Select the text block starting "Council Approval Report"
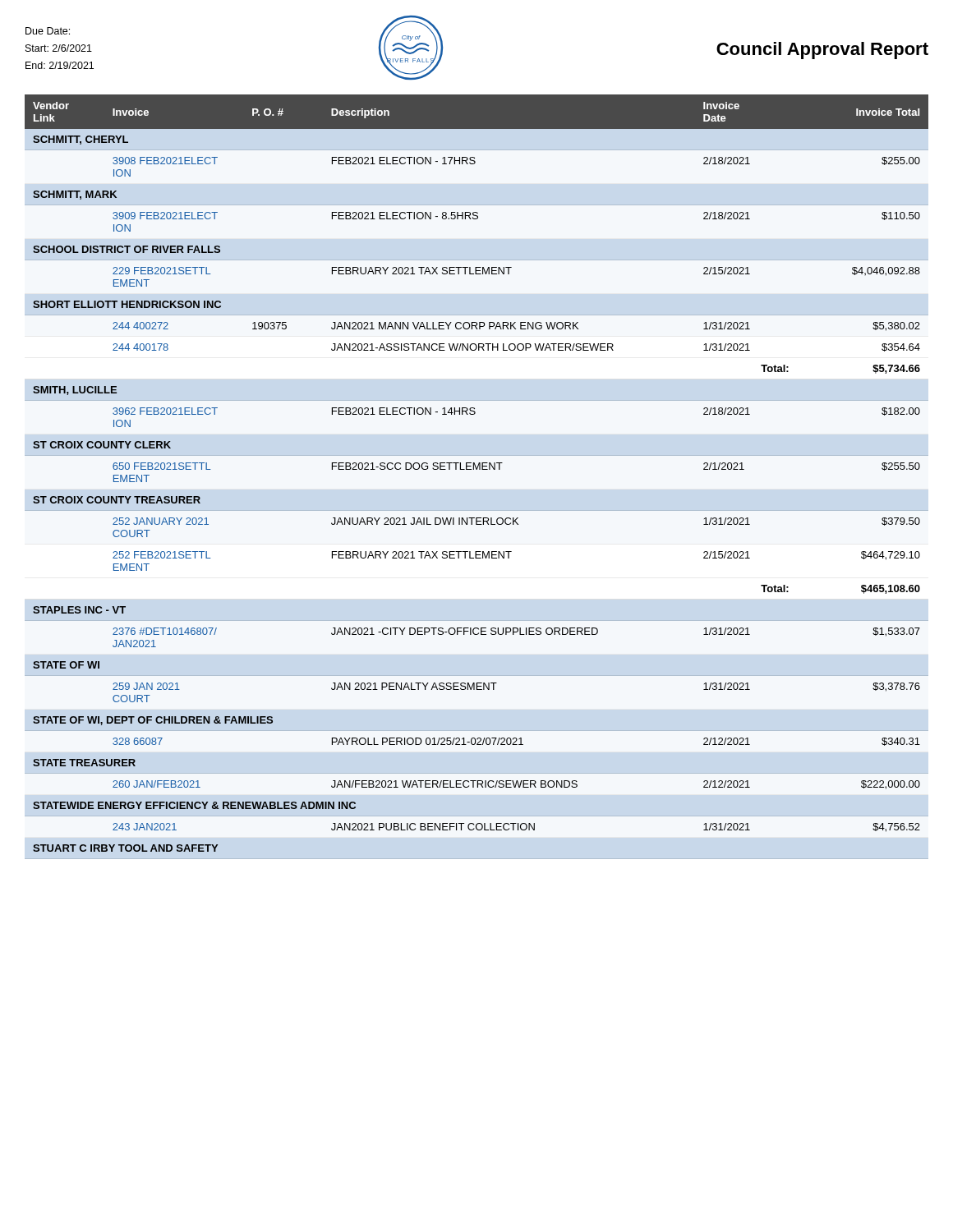This screenshot has width=953, height=1232. click(822, 48)
